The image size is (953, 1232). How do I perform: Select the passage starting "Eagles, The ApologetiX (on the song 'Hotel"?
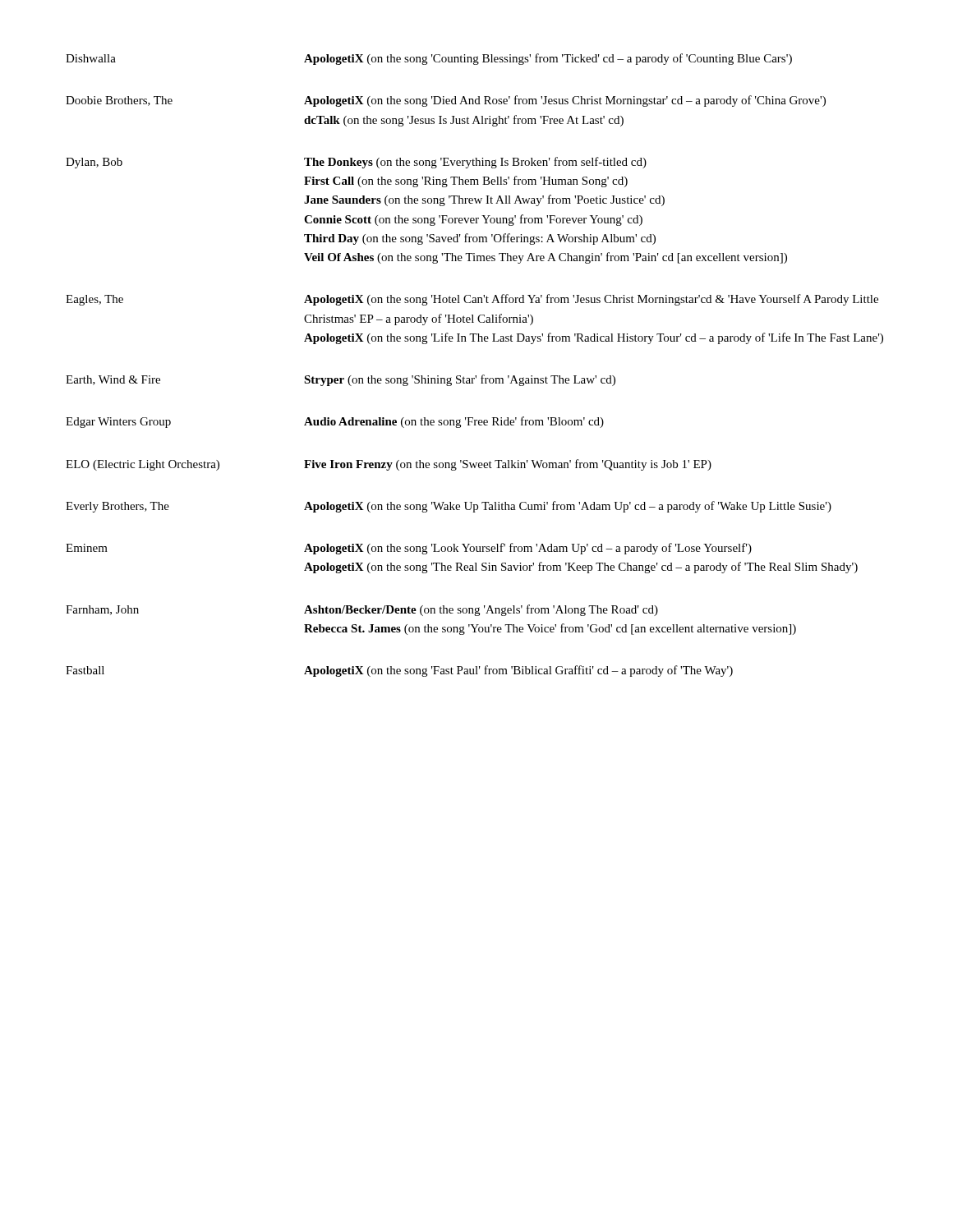pos(476,319)
